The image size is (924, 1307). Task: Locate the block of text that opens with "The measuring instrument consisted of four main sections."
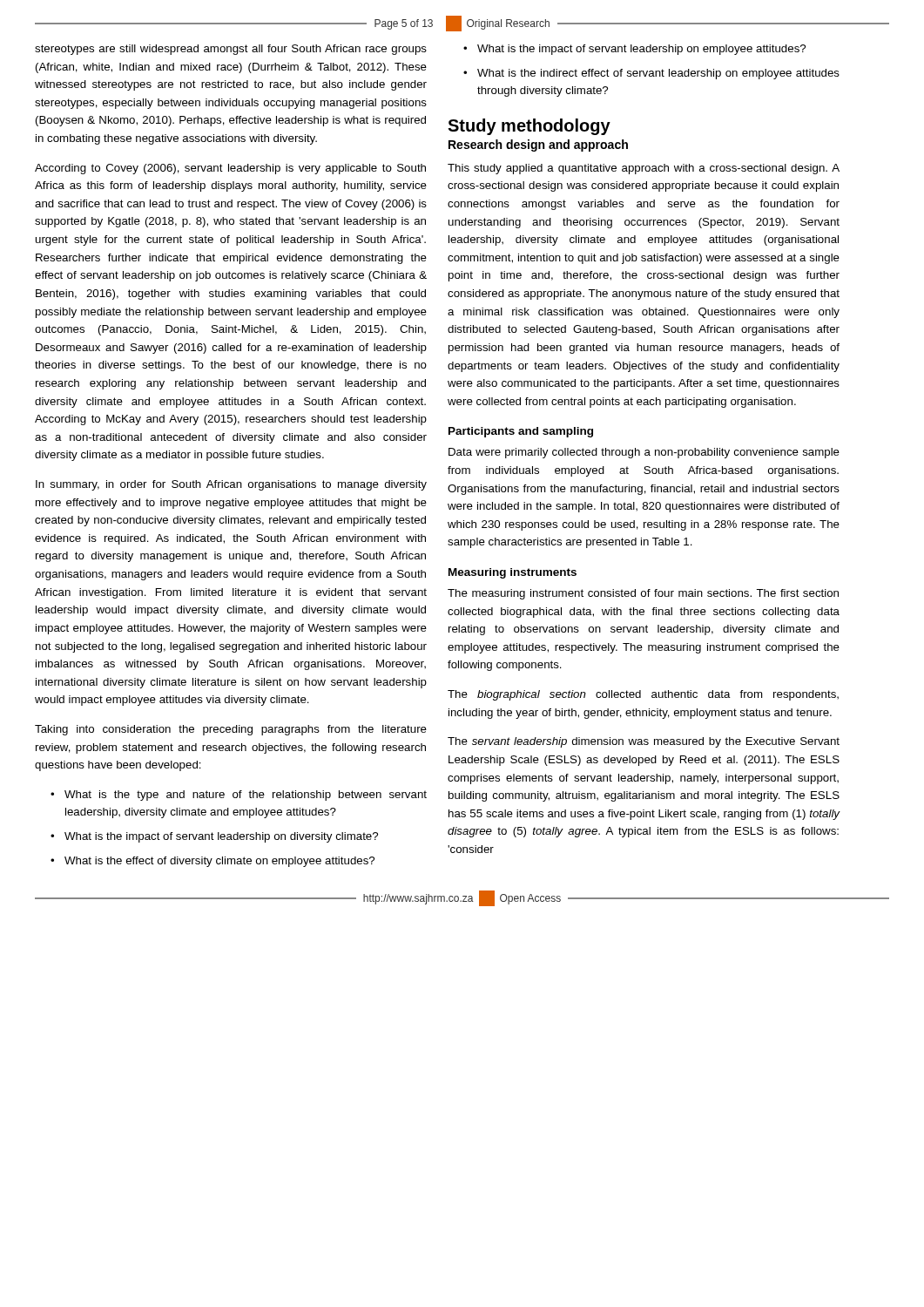coord(644,629)
